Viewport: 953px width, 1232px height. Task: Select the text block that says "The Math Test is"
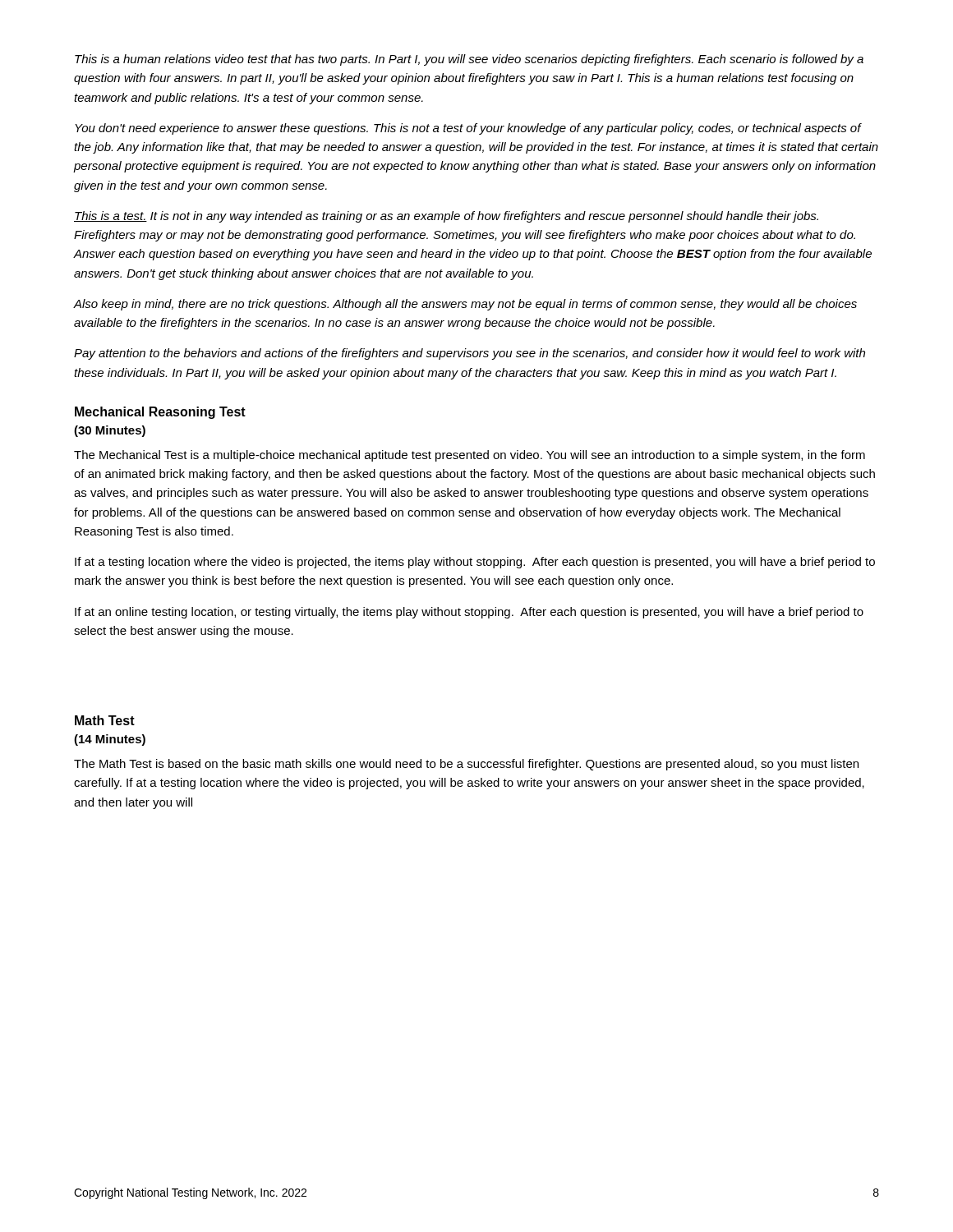(x=469, y=783)
